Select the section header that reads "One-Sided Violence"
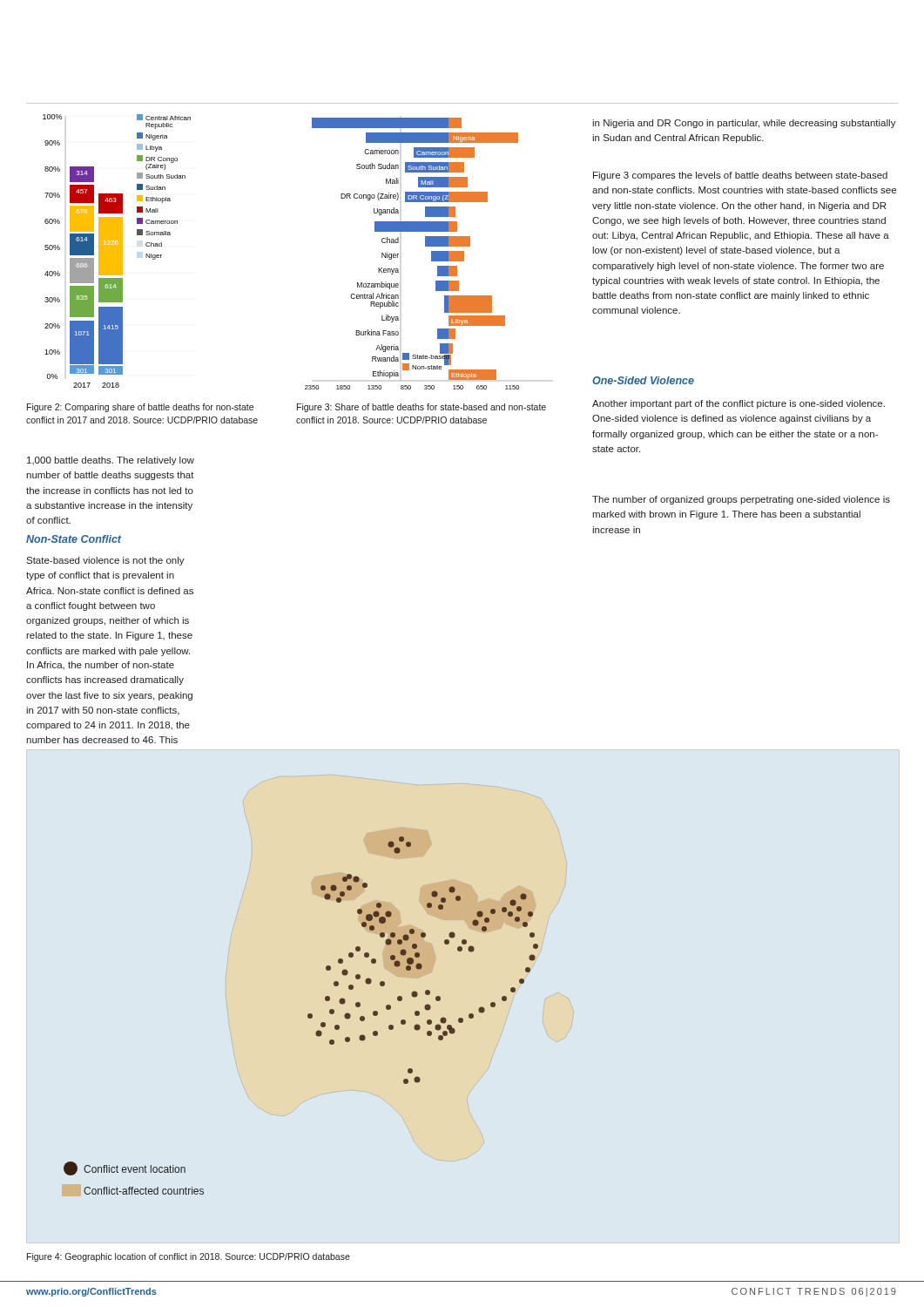The height and width of the screenshot is (1307, 924). [x=643, y=381]
